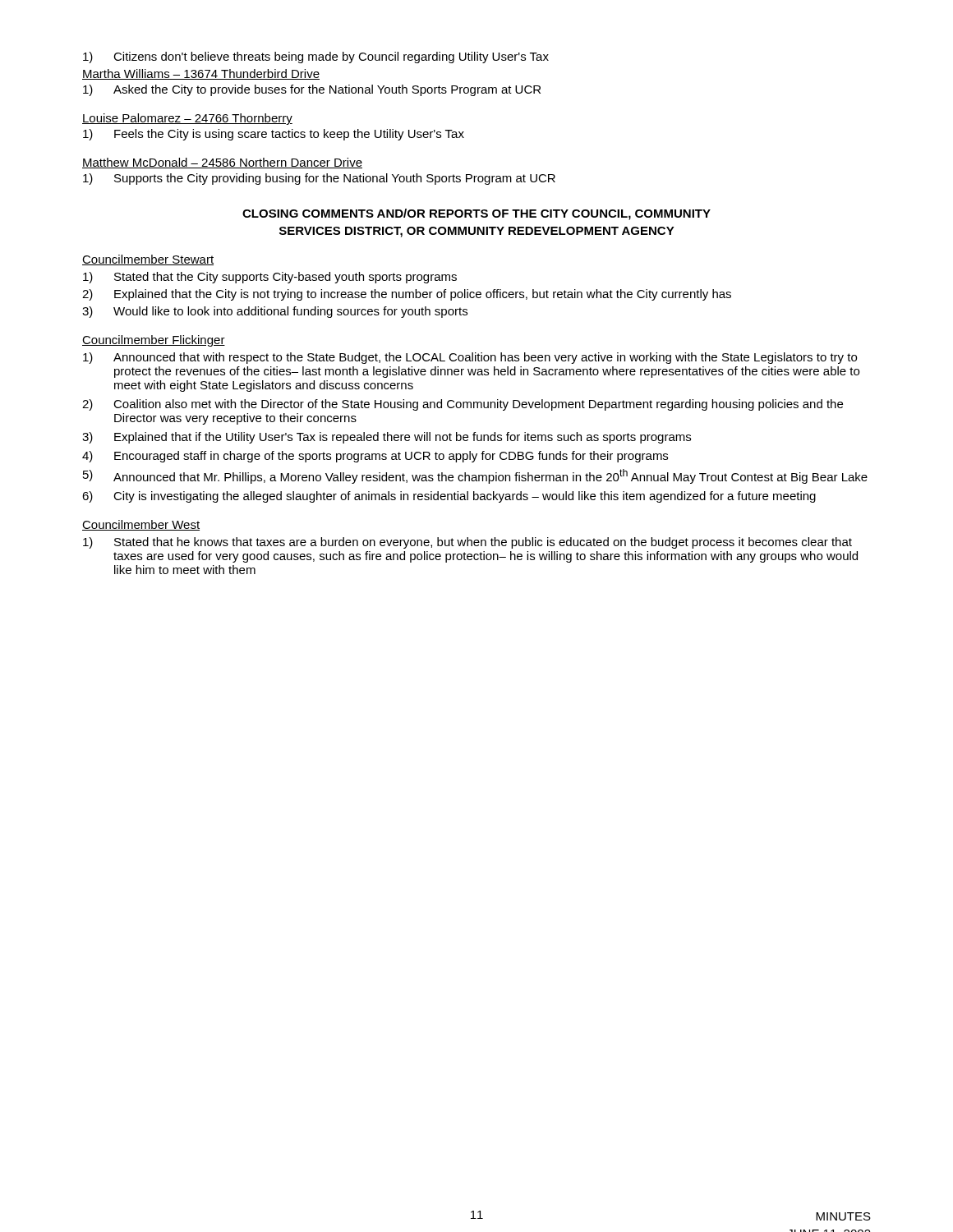Navigate to the element starting "3) Explained that if"
This screenshot has height=1232, width=953.
476,437
